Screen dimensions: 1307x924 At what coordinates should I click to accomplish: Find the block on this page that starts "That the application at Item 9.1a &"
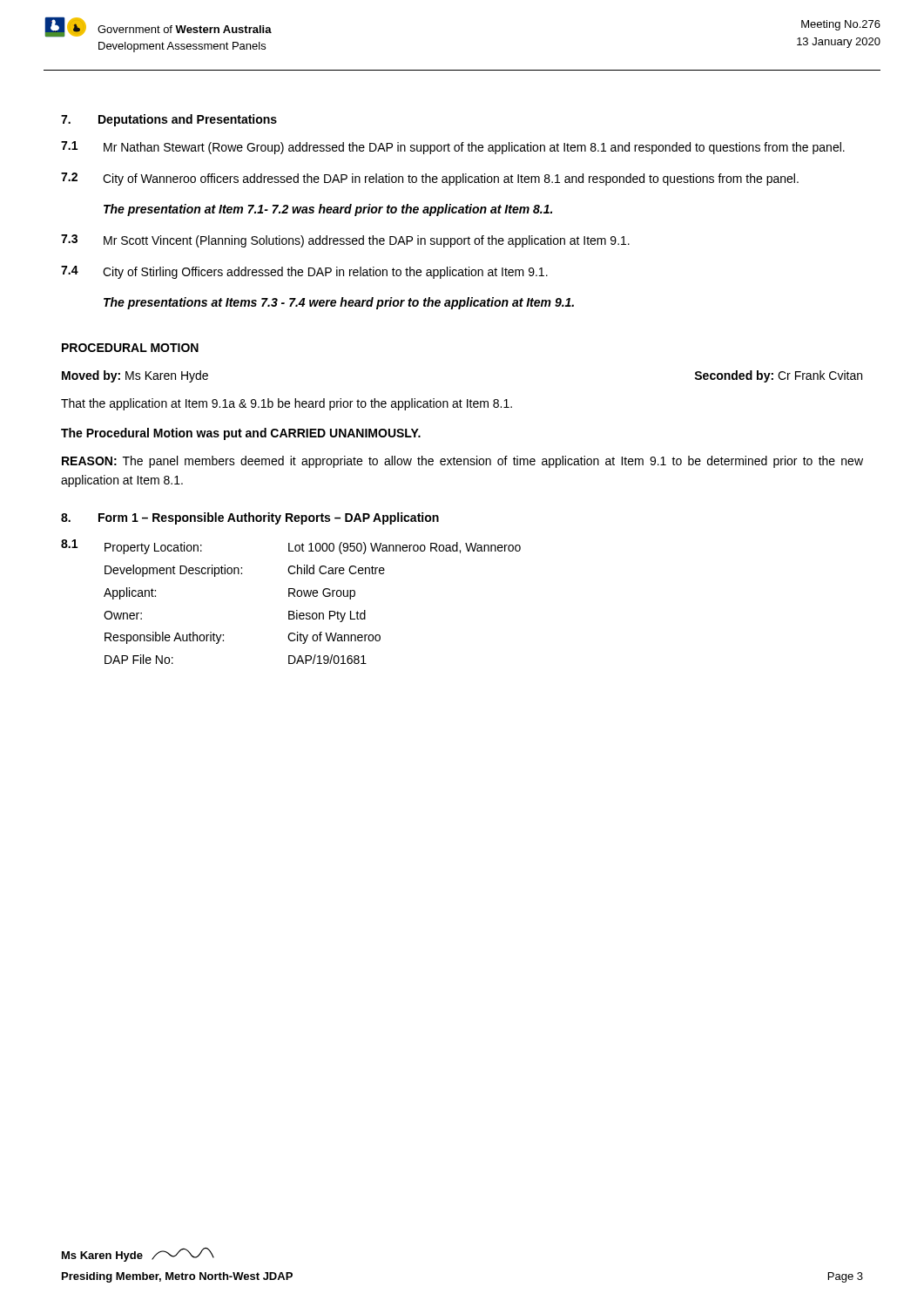(287, 404)
